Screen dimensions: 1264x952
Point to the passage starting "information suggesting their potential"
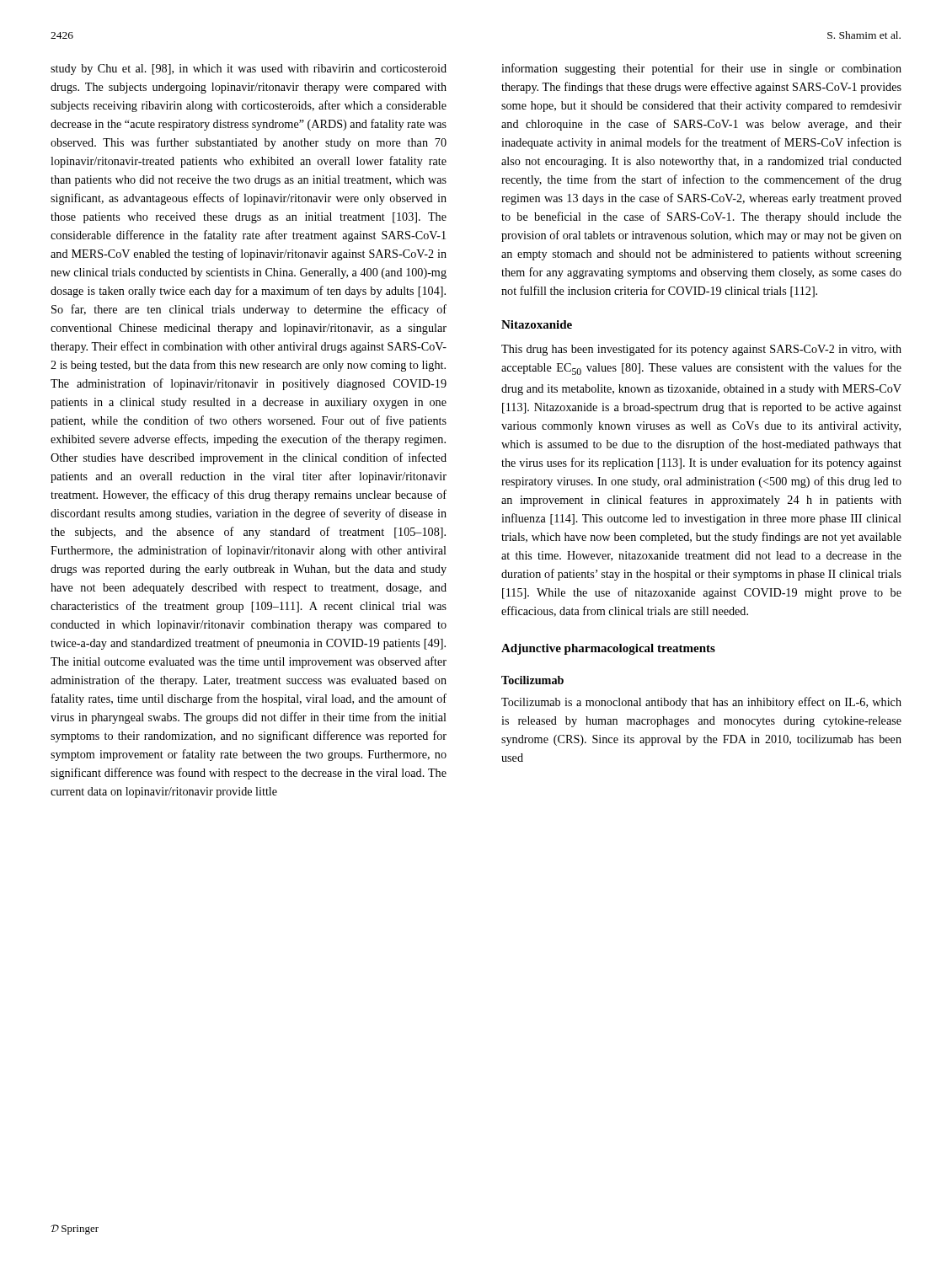click(701, 179)
